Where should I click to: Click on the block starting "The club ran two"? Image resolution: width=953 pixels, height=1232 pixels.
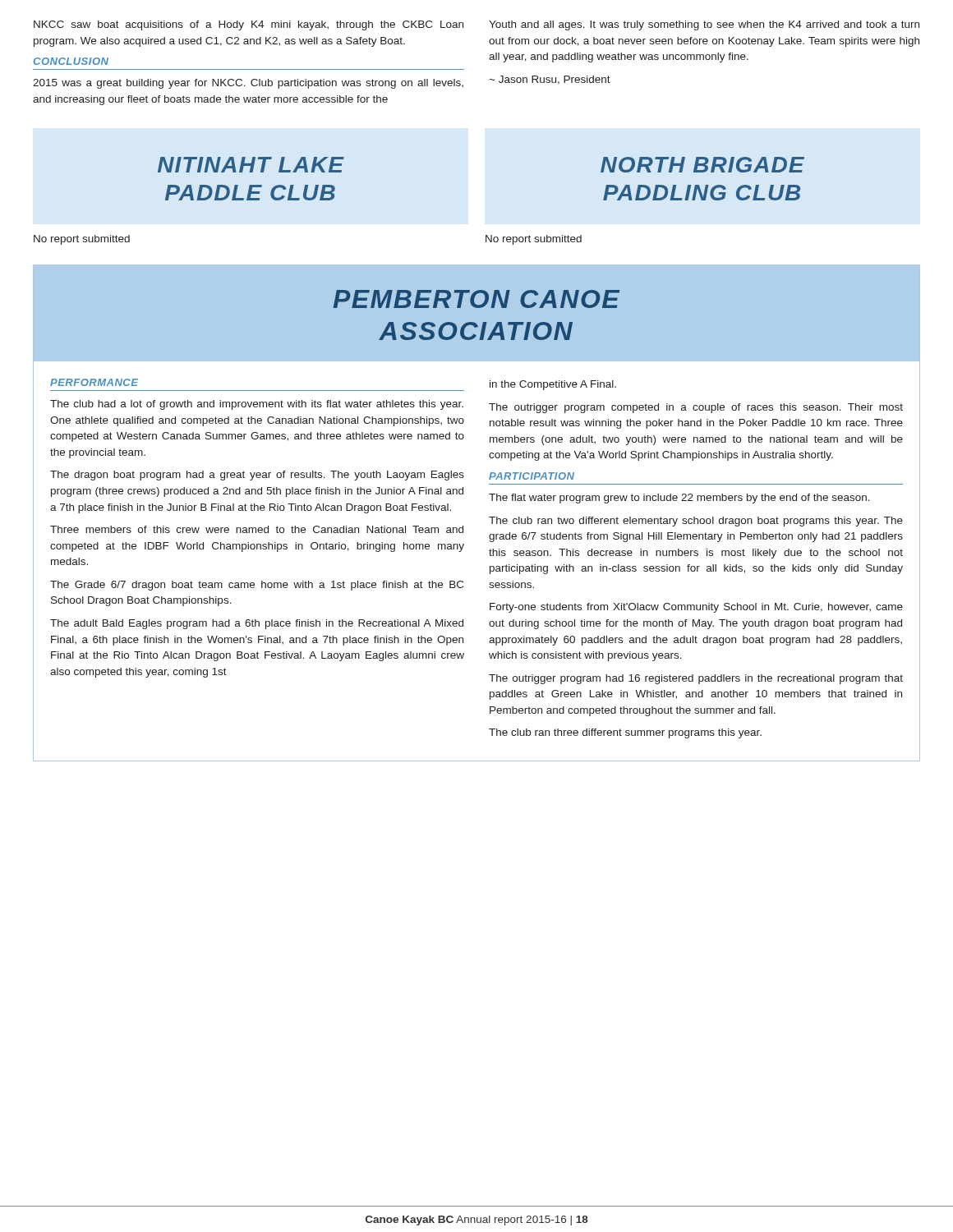click(x=696, y=552)
